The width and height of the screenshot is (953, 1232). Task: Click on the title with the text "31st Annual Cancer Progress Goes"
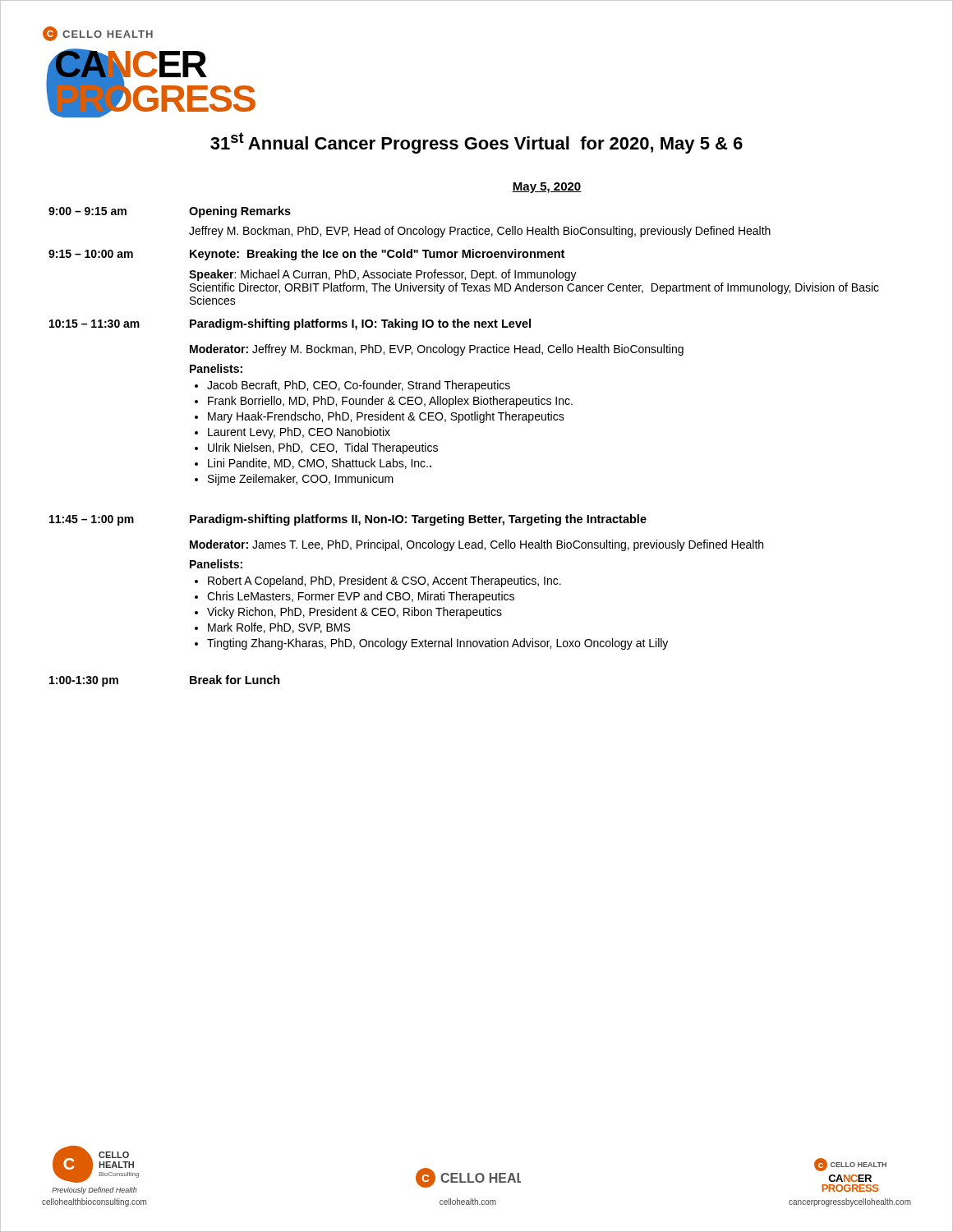pos(476,141)
